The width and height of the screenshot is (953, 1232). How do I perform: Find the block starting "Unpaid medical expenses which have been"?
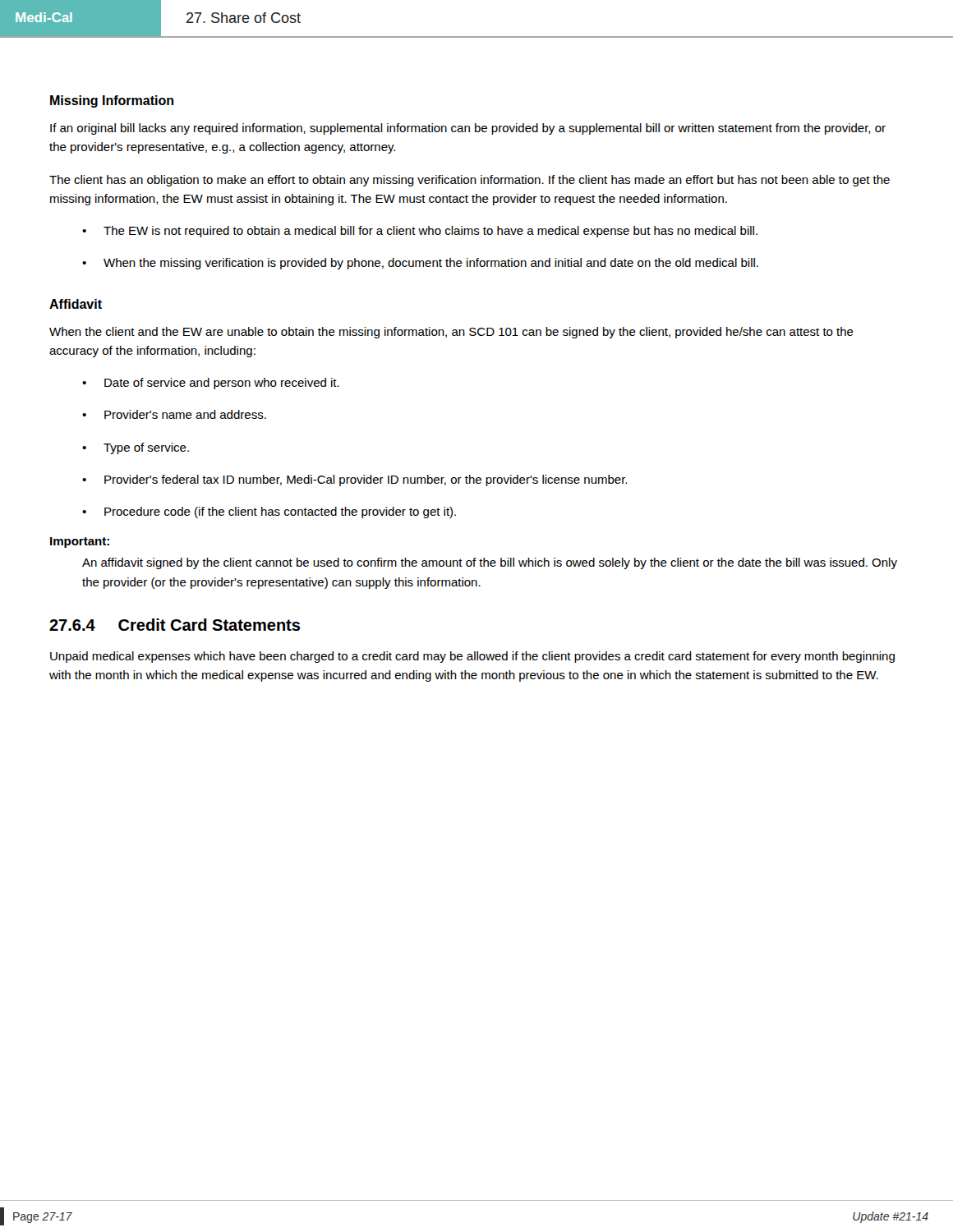(x=472, y=665)
